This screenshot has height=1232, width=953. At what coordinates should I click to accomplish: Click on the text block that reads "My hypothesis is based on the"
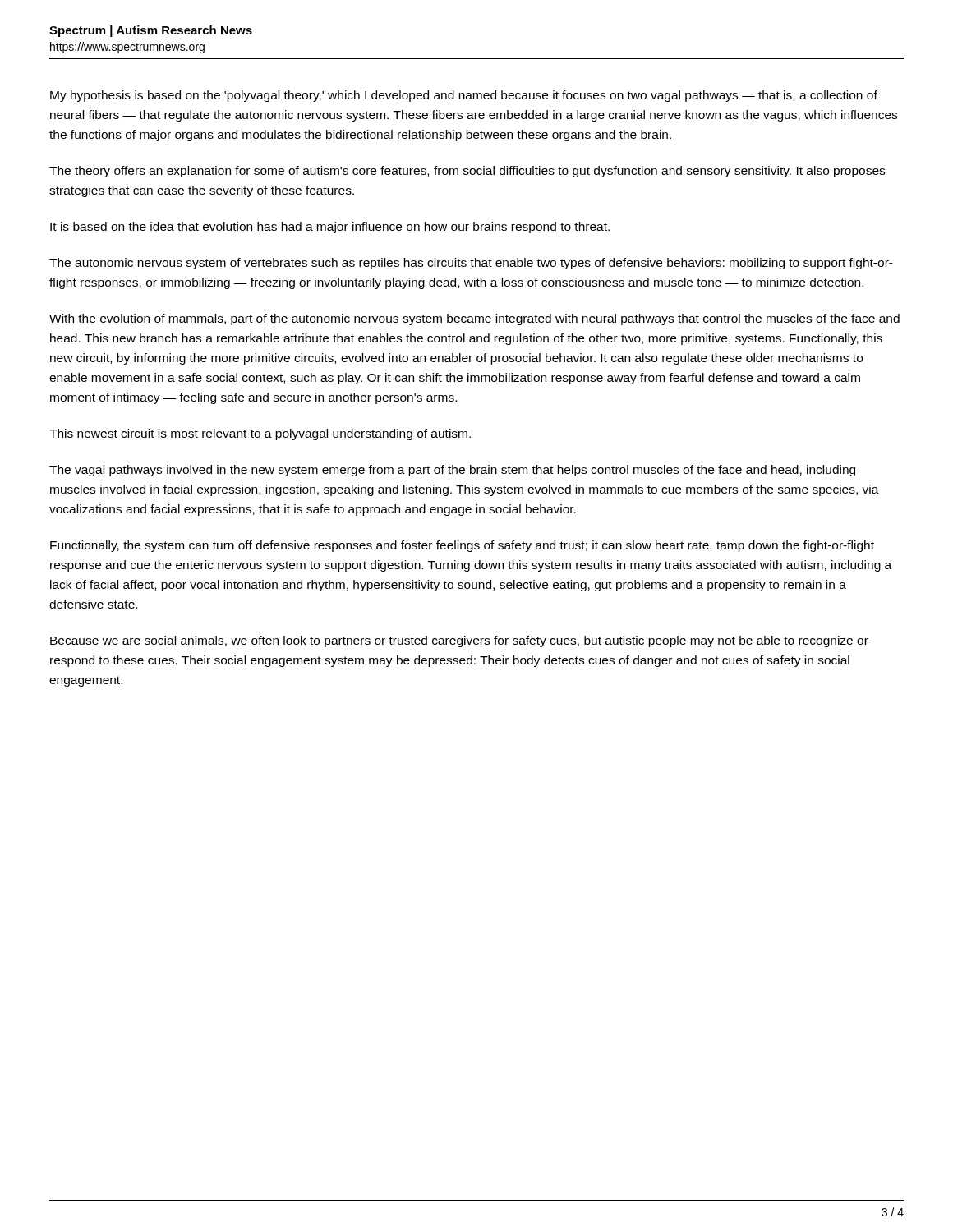pos(473,115)
